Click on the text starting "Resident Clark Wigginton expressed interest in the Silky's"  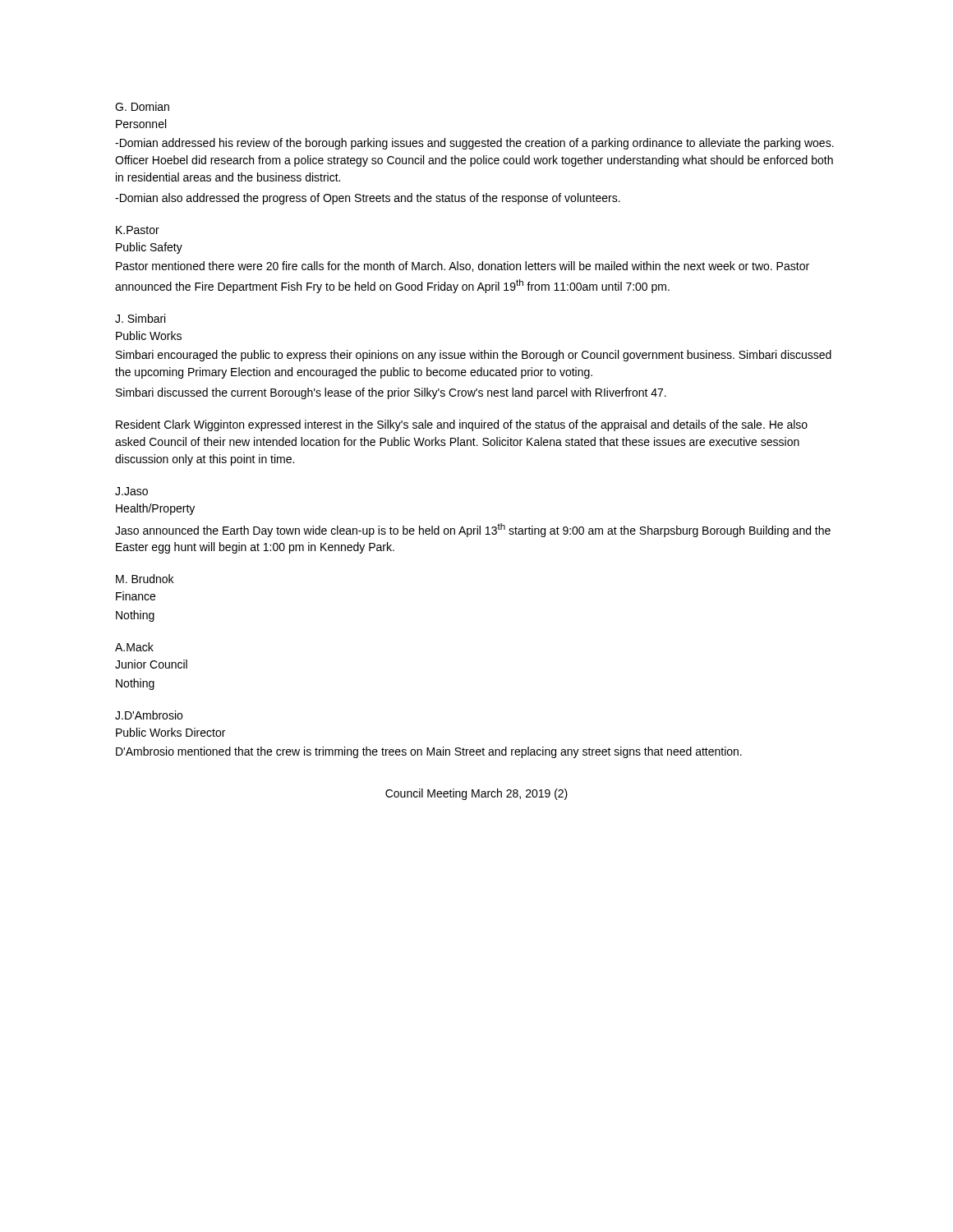[476, 442]
